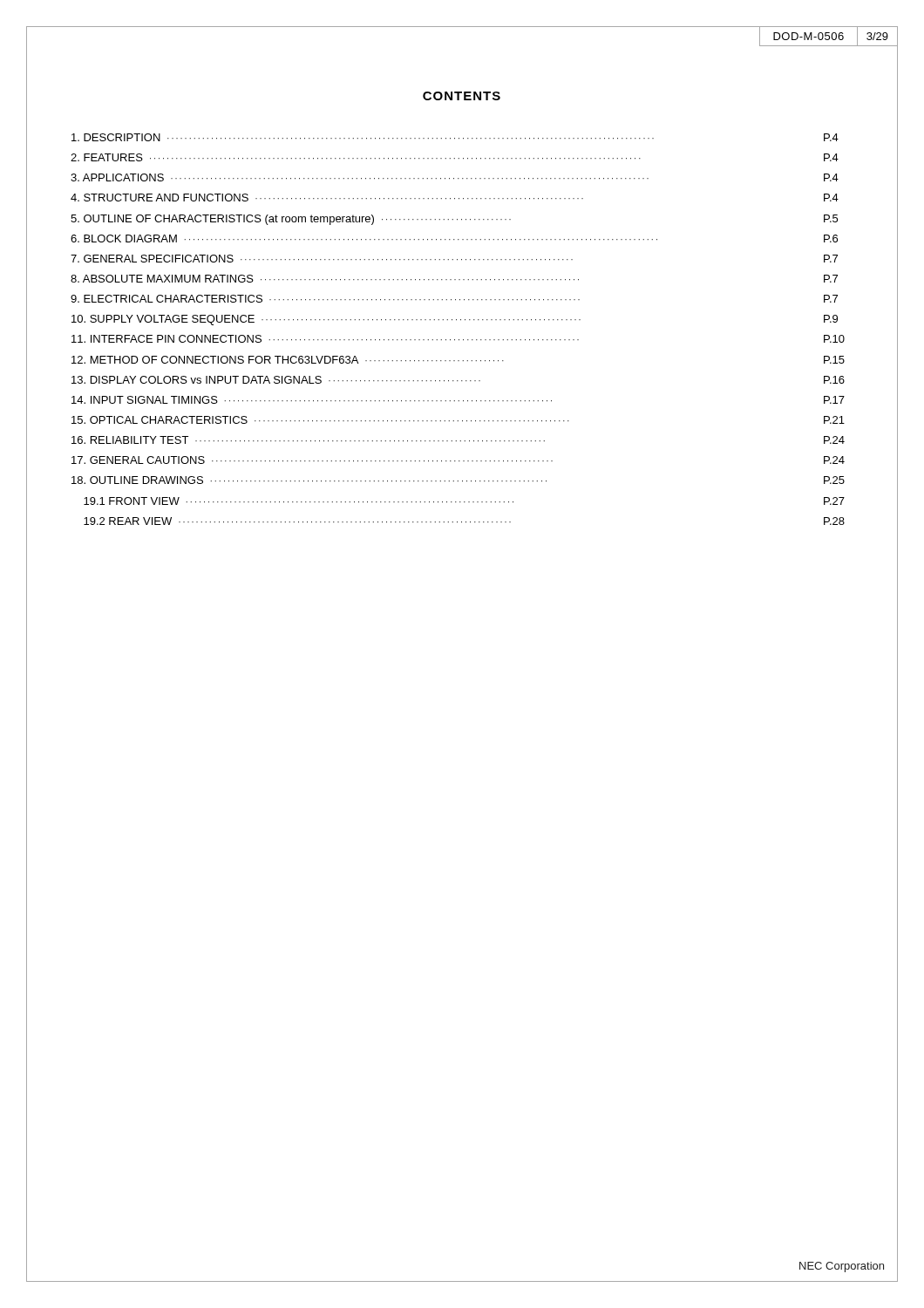924x1308 pixels.
Task: Where does it say "16. RELIABILITY TEST ················································································ P.24"?
Action: [462, 441]
